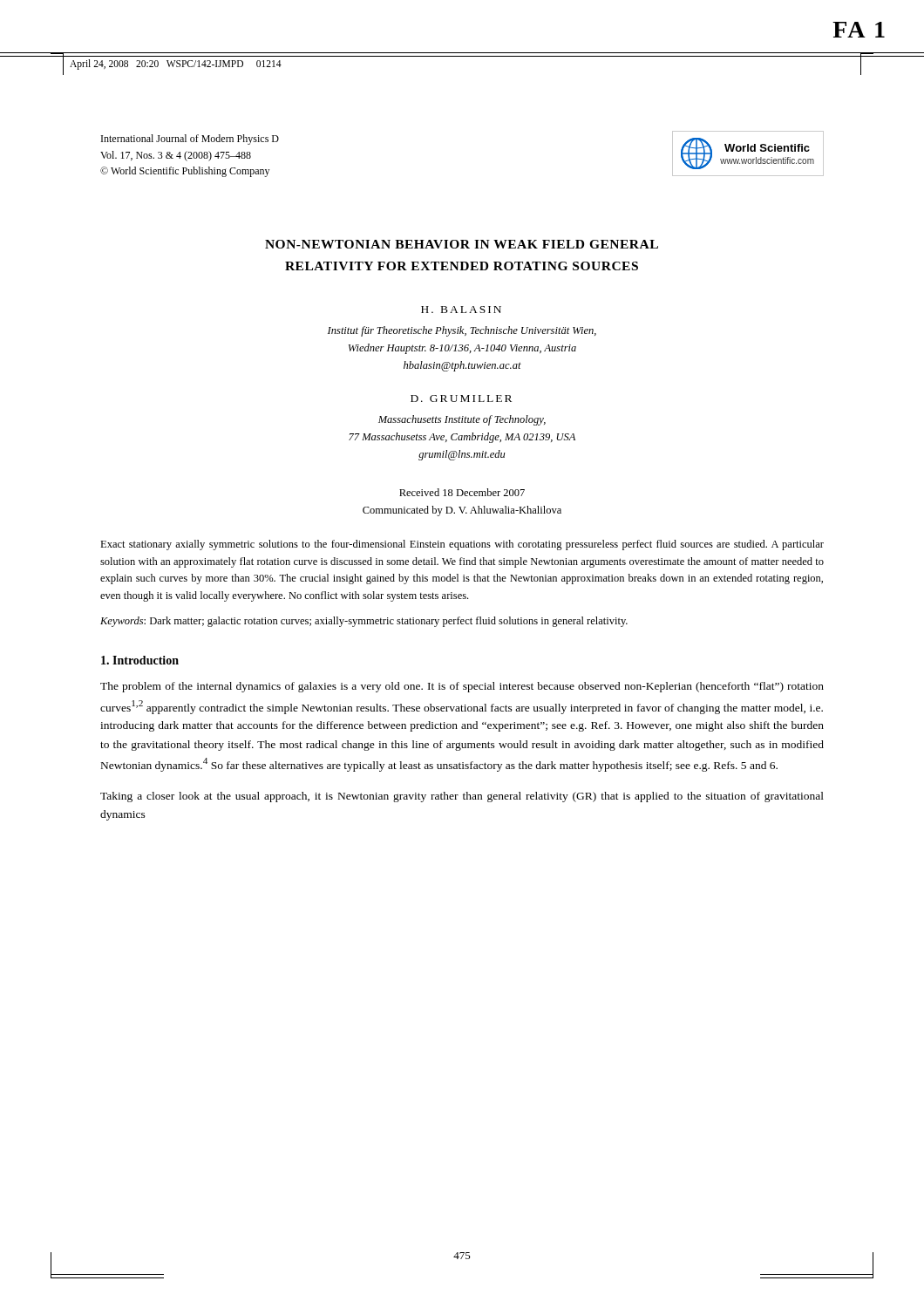The width and height of the screenshot is (924, 1308).
Task: Click on the passage starting "Received 18 December 2007 Communicated by D."
Action: pyautogui.click(x=462, y=502)
